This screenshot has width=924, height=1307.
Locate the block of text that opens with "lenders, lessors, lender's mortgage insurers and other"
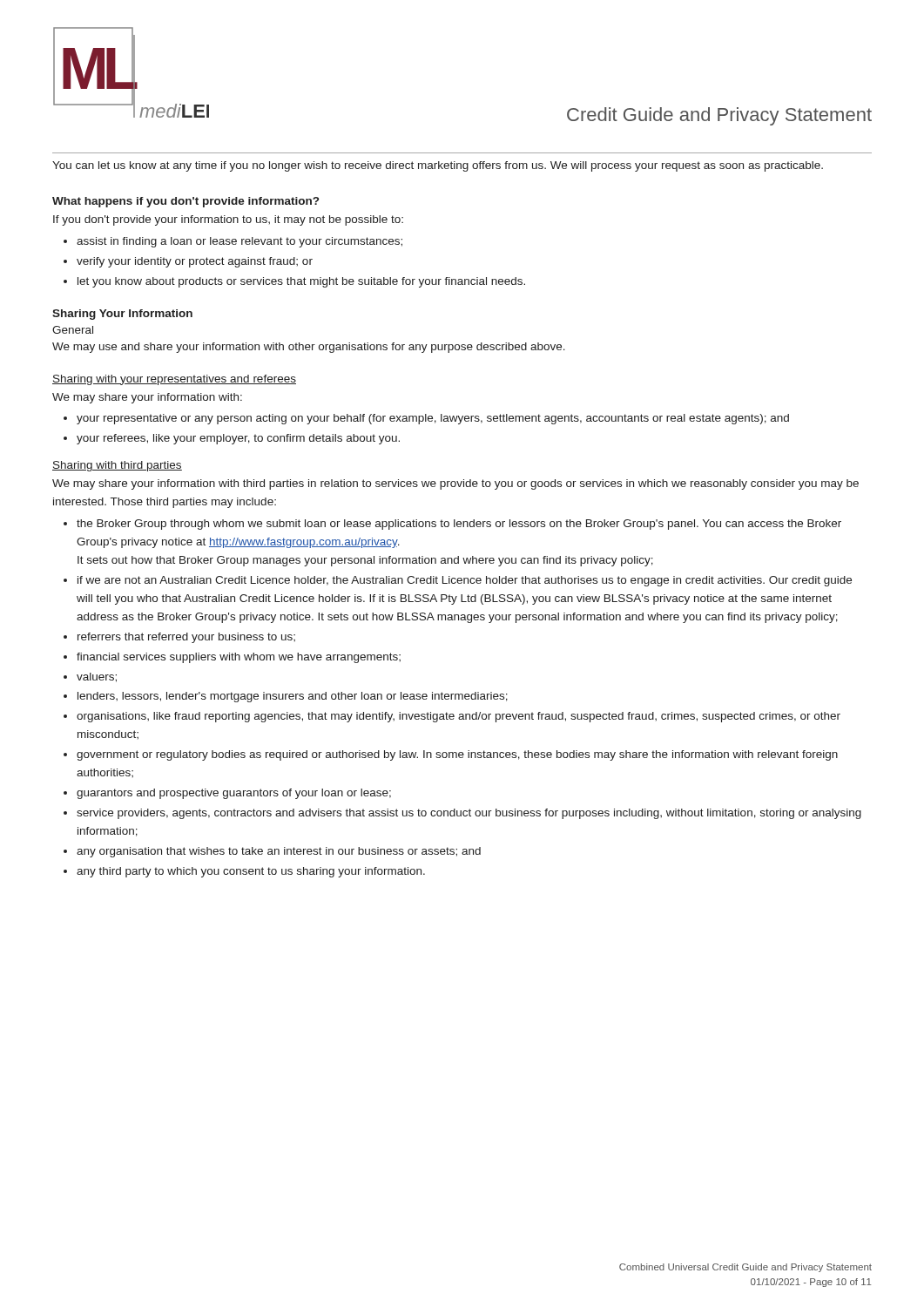click(292, 696)
